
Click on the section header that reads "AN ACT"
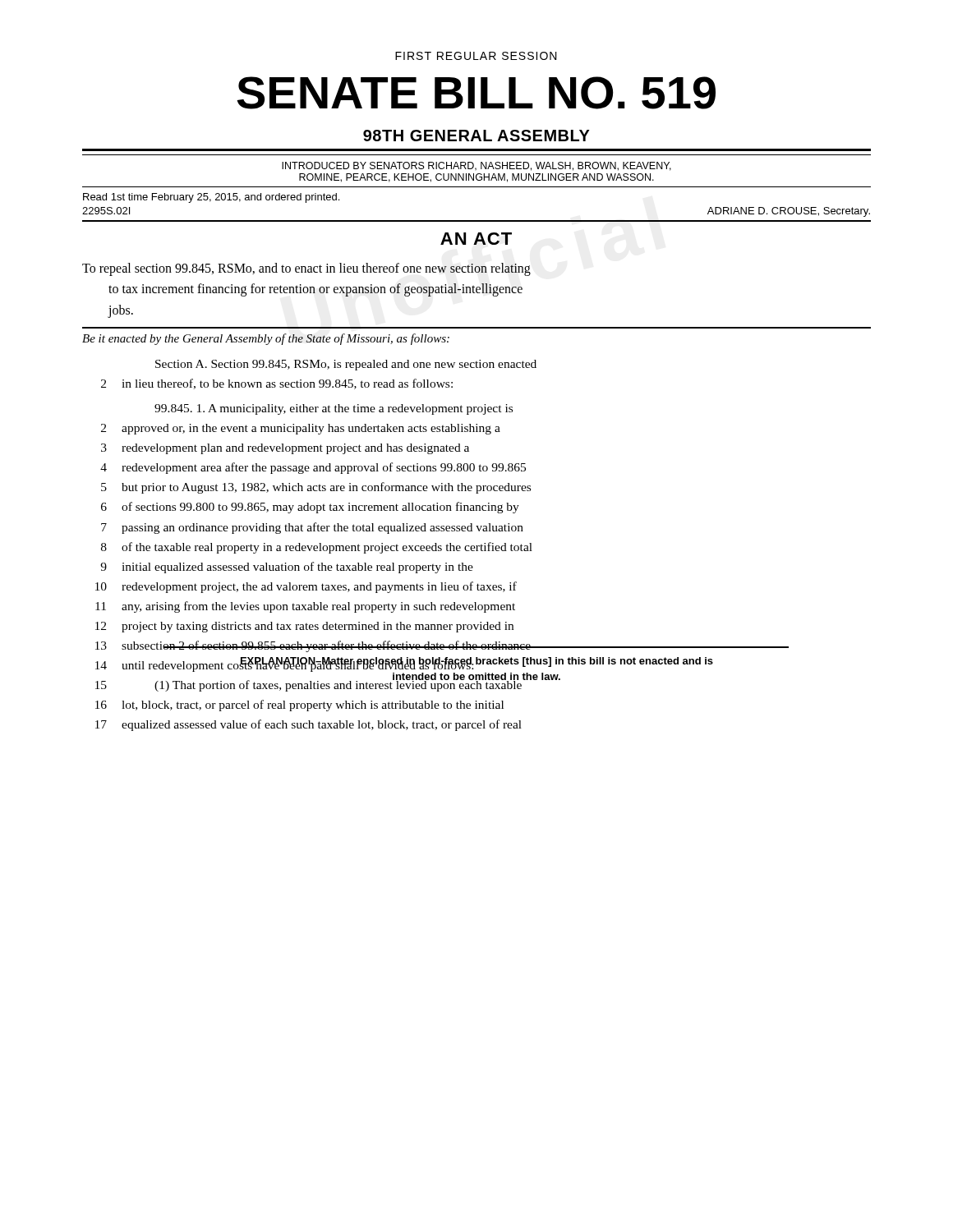click(476, 238)
